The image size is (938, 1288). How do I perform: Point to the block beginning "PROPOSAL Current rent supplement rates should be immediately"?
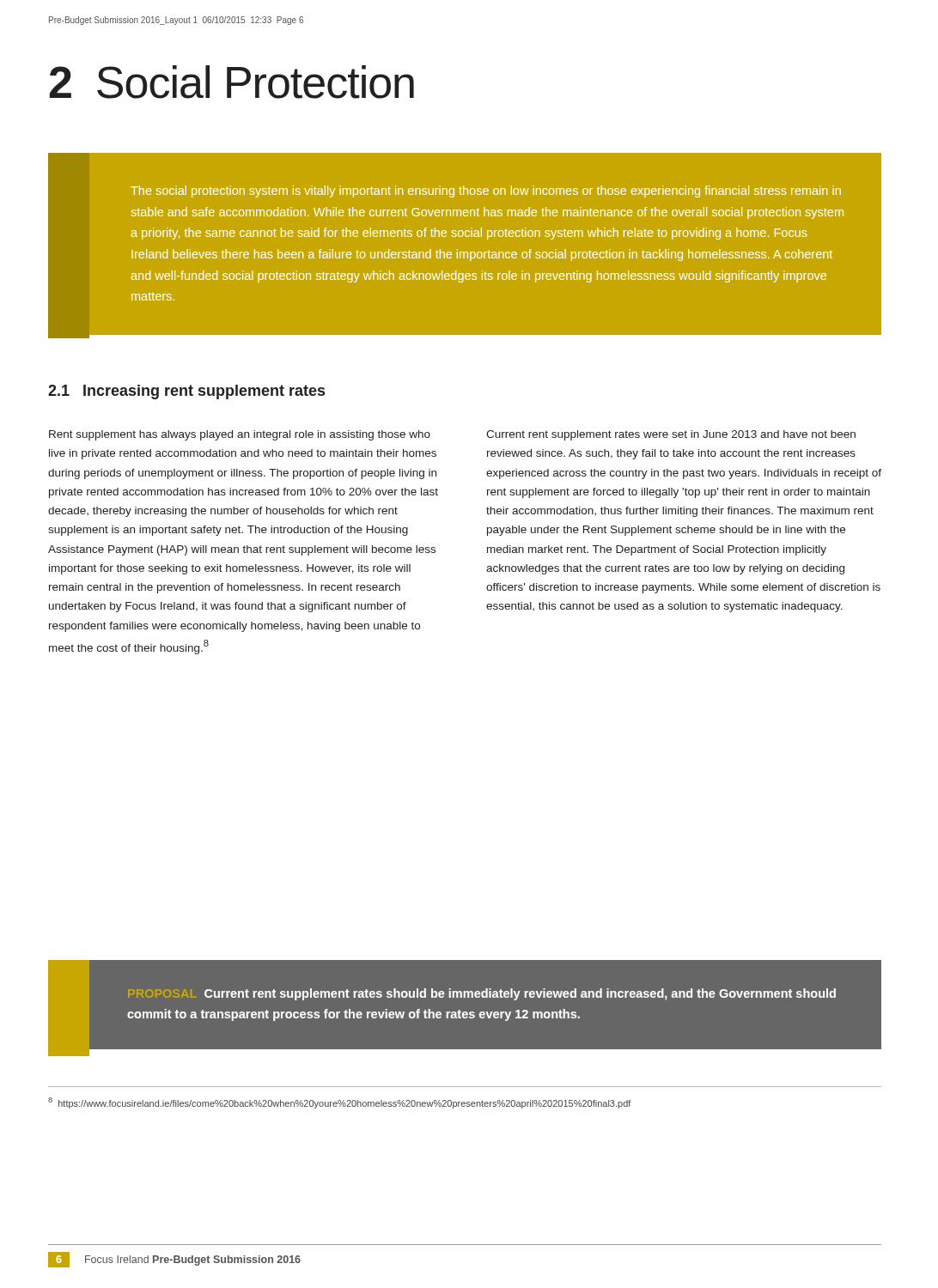(489, 1005)
